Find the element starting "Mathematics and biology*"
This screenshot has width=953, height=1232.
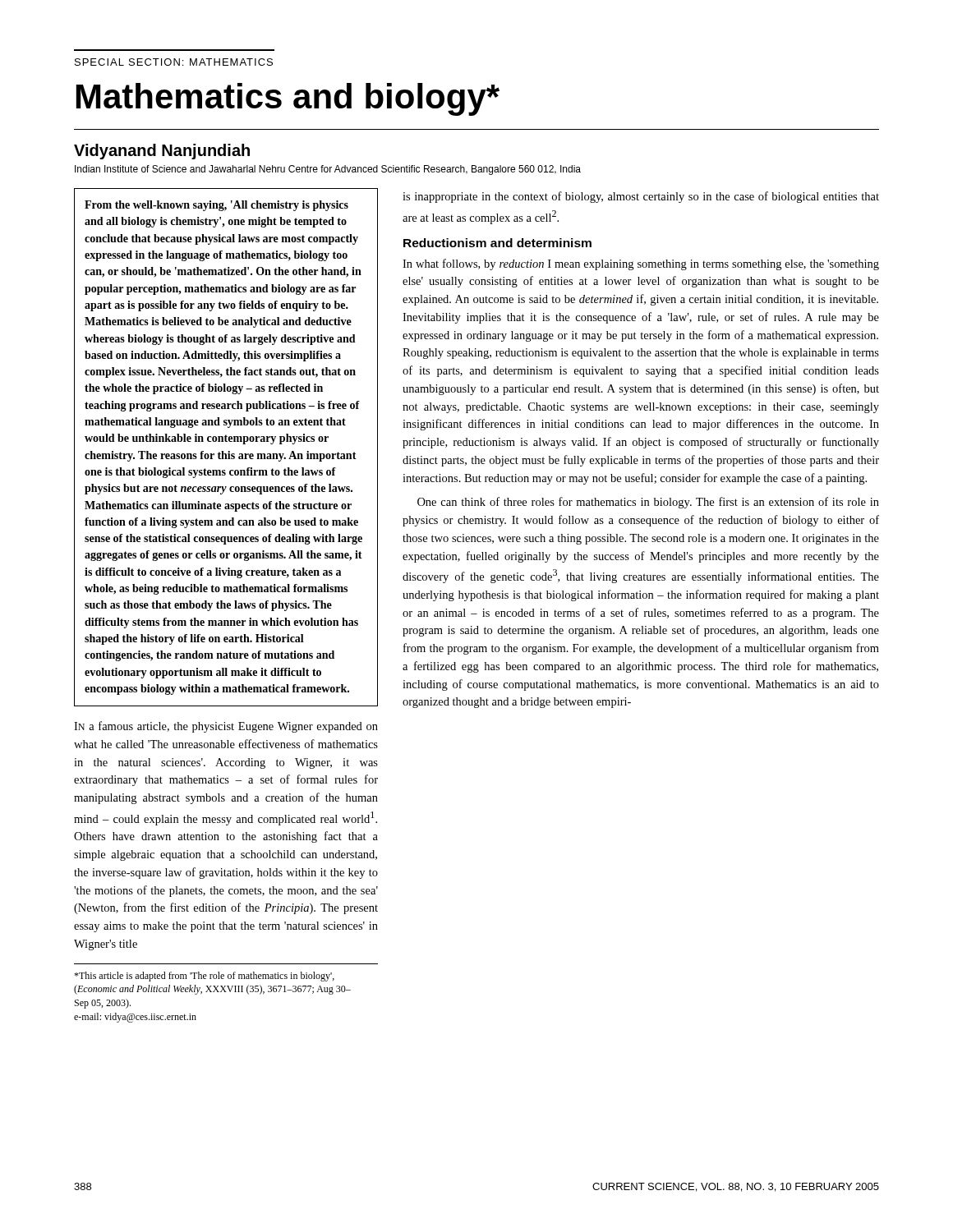[x=287, y=97]
